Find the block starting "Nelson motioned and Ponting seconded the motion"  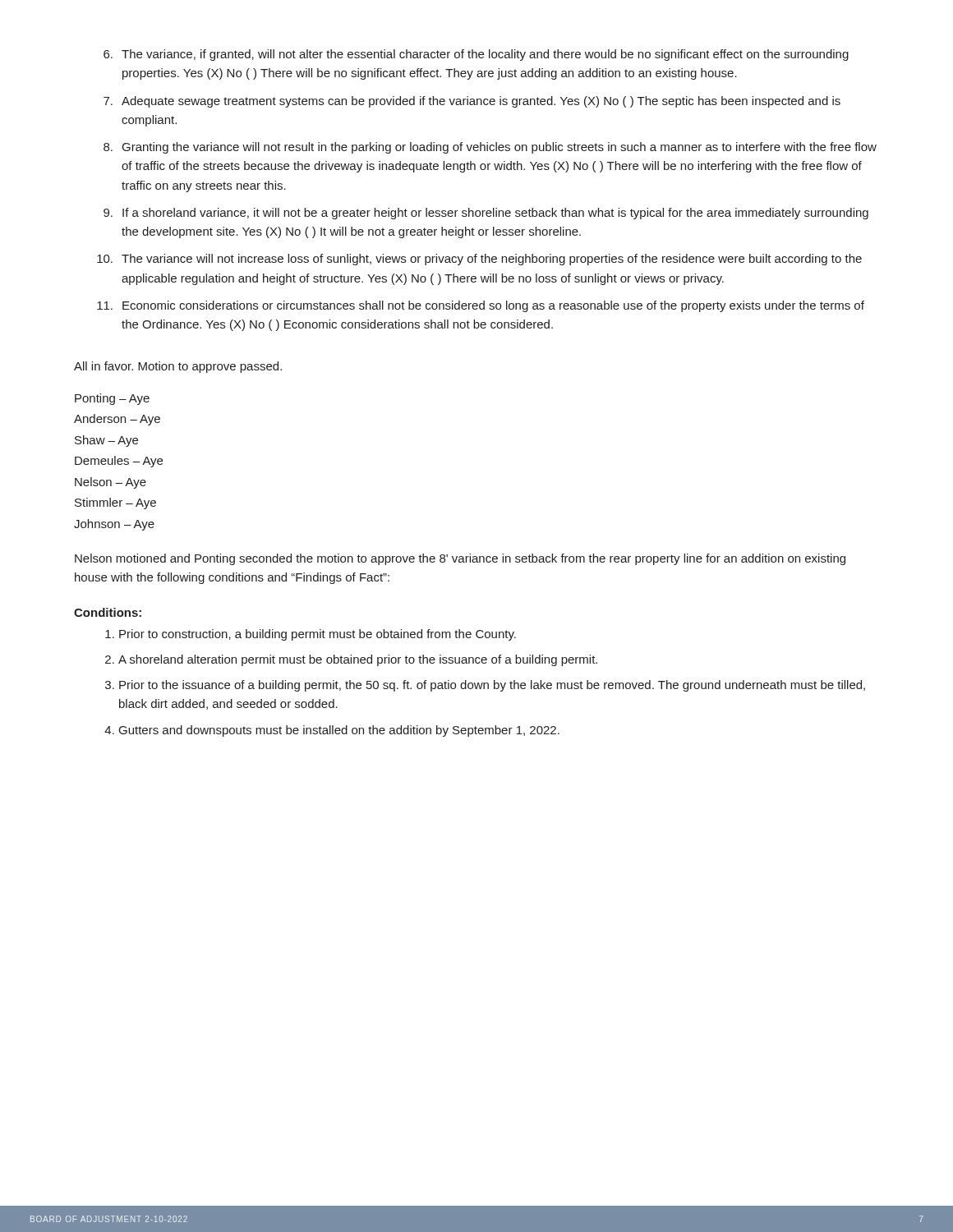460,568
